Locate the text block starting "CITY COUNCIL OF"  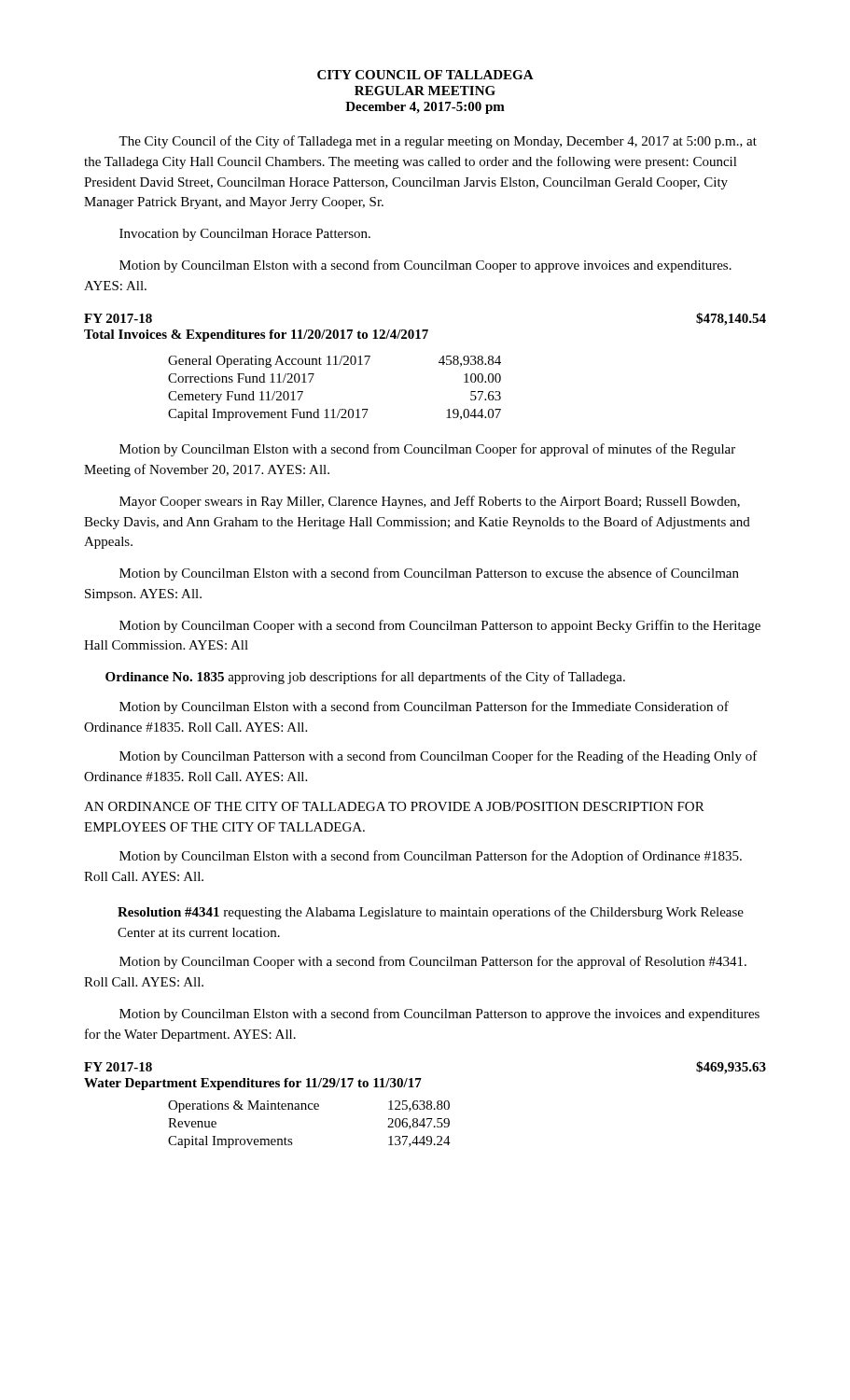pyautogui.click(x=425, y=91)
